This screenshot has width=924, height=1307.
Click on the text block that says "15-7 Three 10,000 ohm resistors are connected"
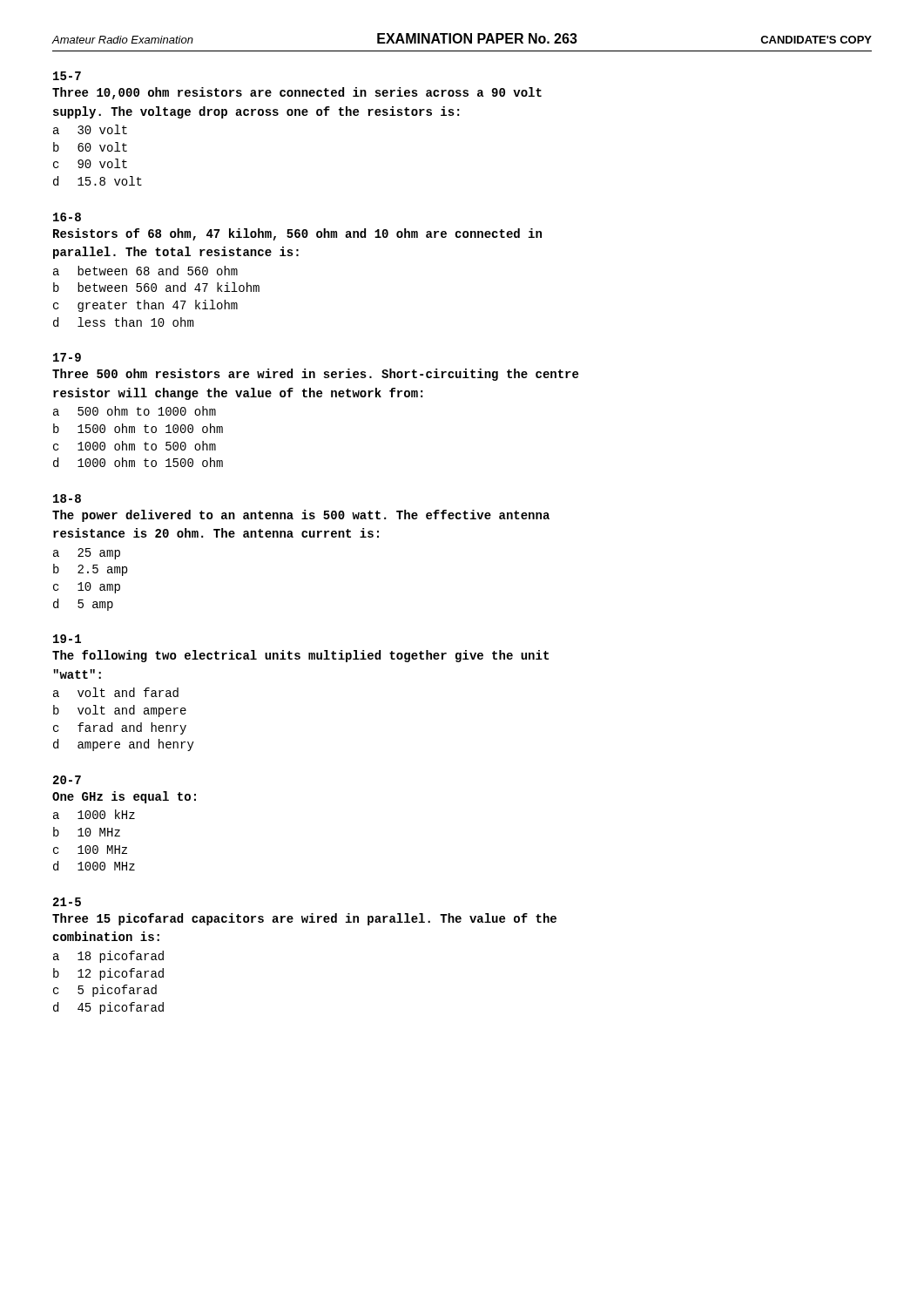[x=67, y=76]
